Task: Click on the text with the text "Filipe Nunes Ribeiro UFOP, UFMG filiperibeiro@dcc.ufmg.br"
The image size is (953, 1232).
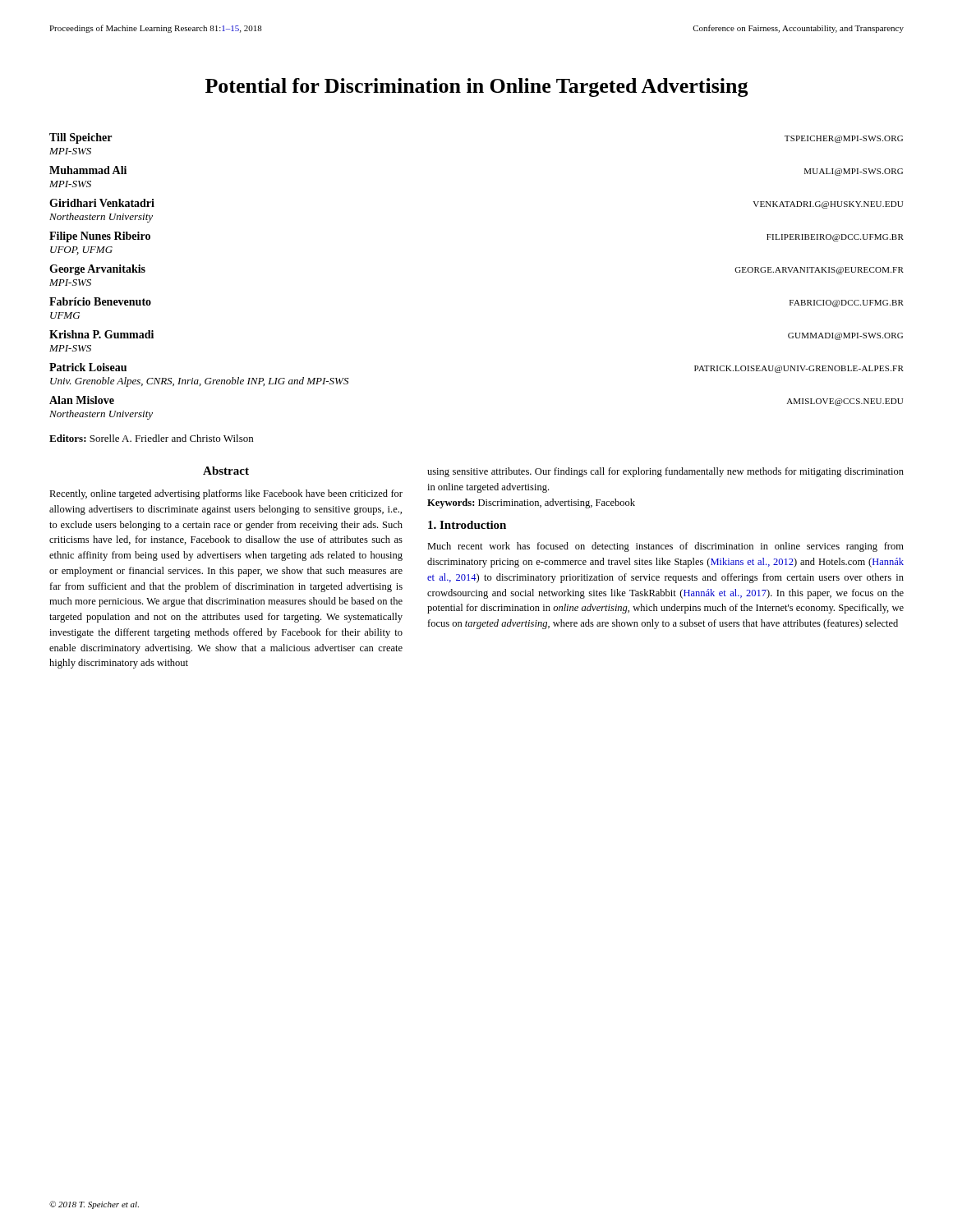Action: pos(97,237)
